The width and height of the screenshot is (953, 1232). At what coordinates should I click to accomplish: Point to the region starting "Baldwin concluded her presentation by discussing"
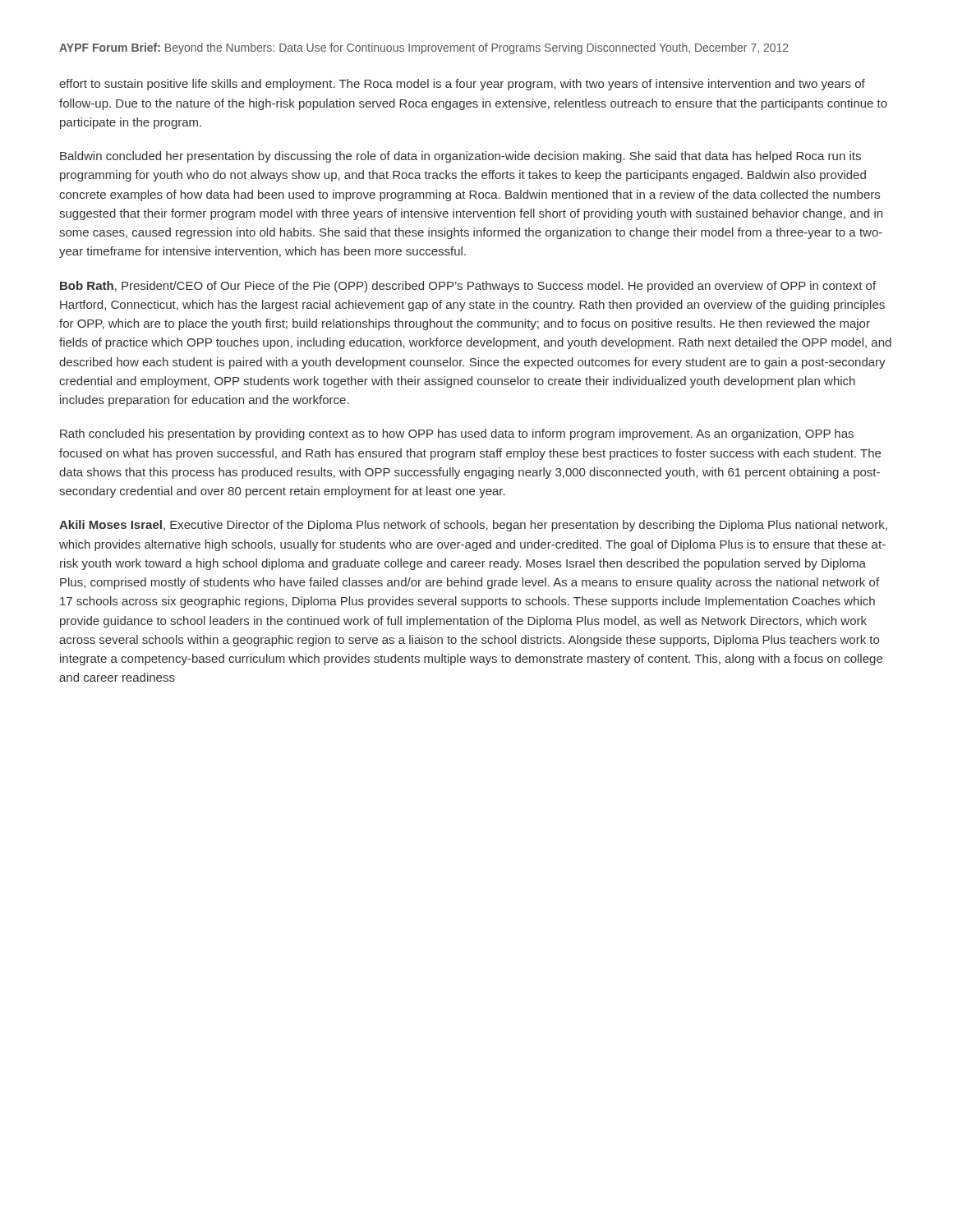click(471, 203)
